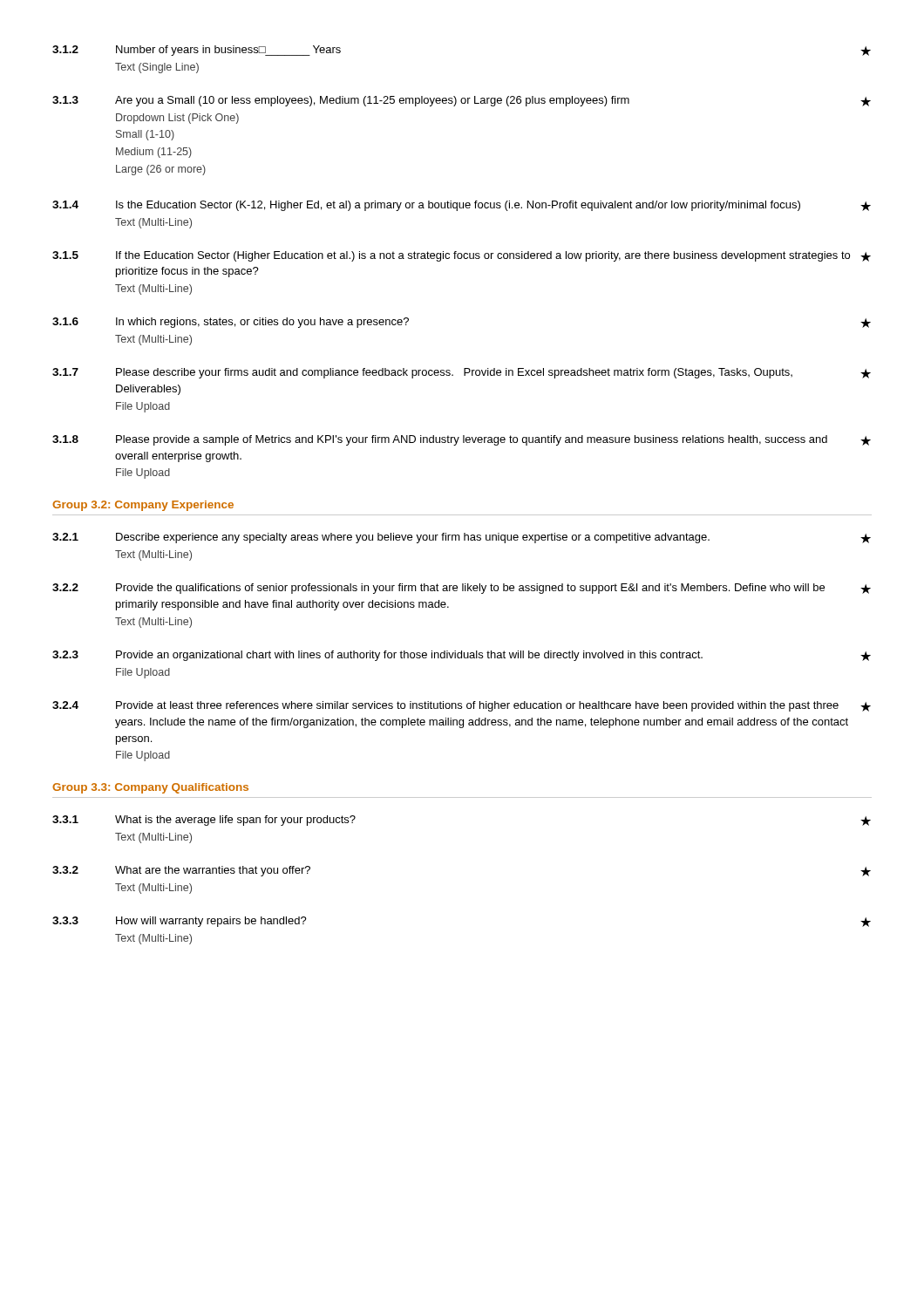
Task: Navigate to the text block starting "3.1.6 In which regions, states, or cities"
Action: (x=67, y=322)
